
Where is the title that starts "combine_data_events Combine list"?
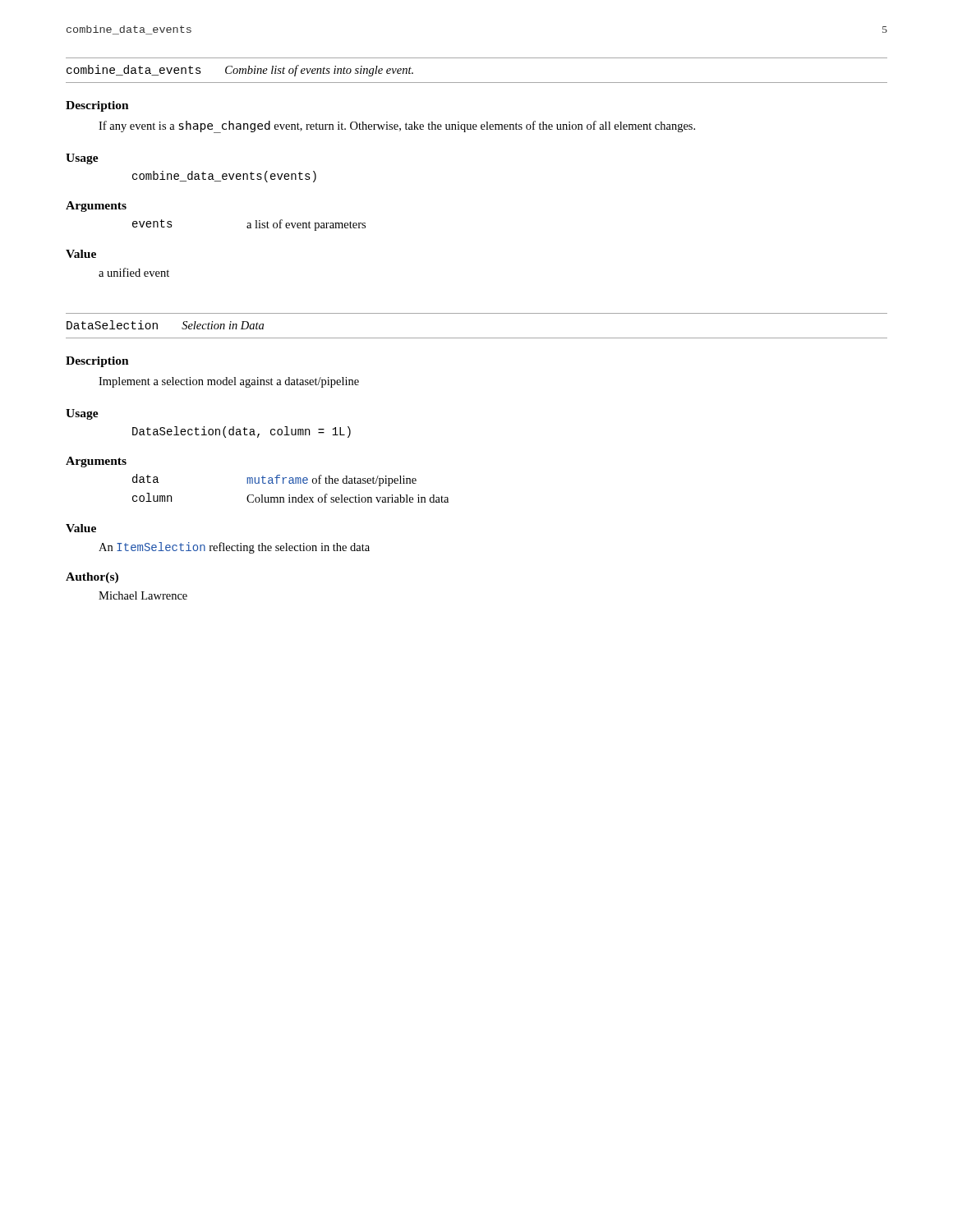[x=240, y=70]
